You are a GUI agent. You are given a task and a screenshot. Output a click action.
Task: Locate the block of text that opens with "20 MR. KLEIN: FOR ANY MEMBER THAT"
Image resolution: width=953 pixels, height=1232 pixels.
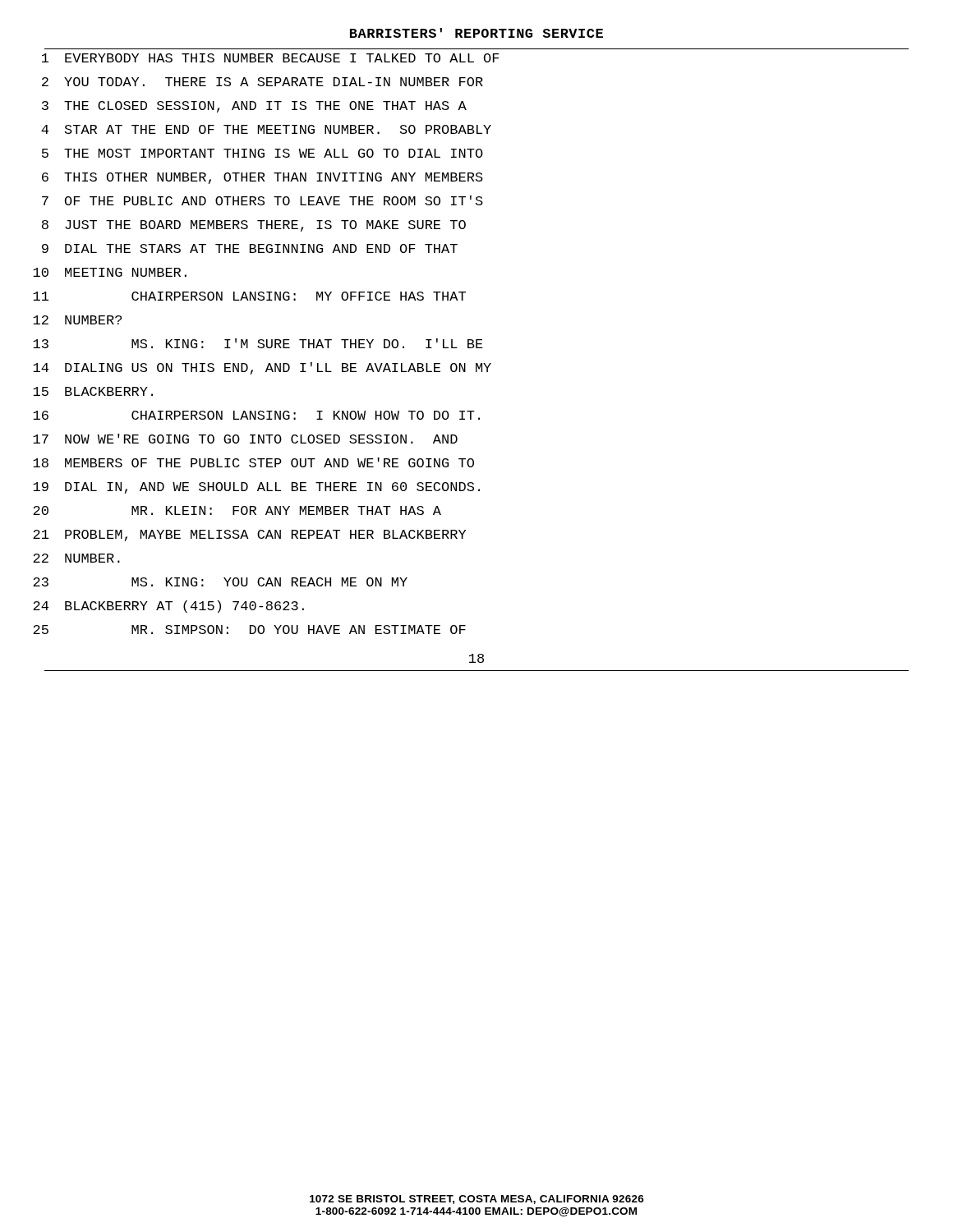click(x=237, y=510)
